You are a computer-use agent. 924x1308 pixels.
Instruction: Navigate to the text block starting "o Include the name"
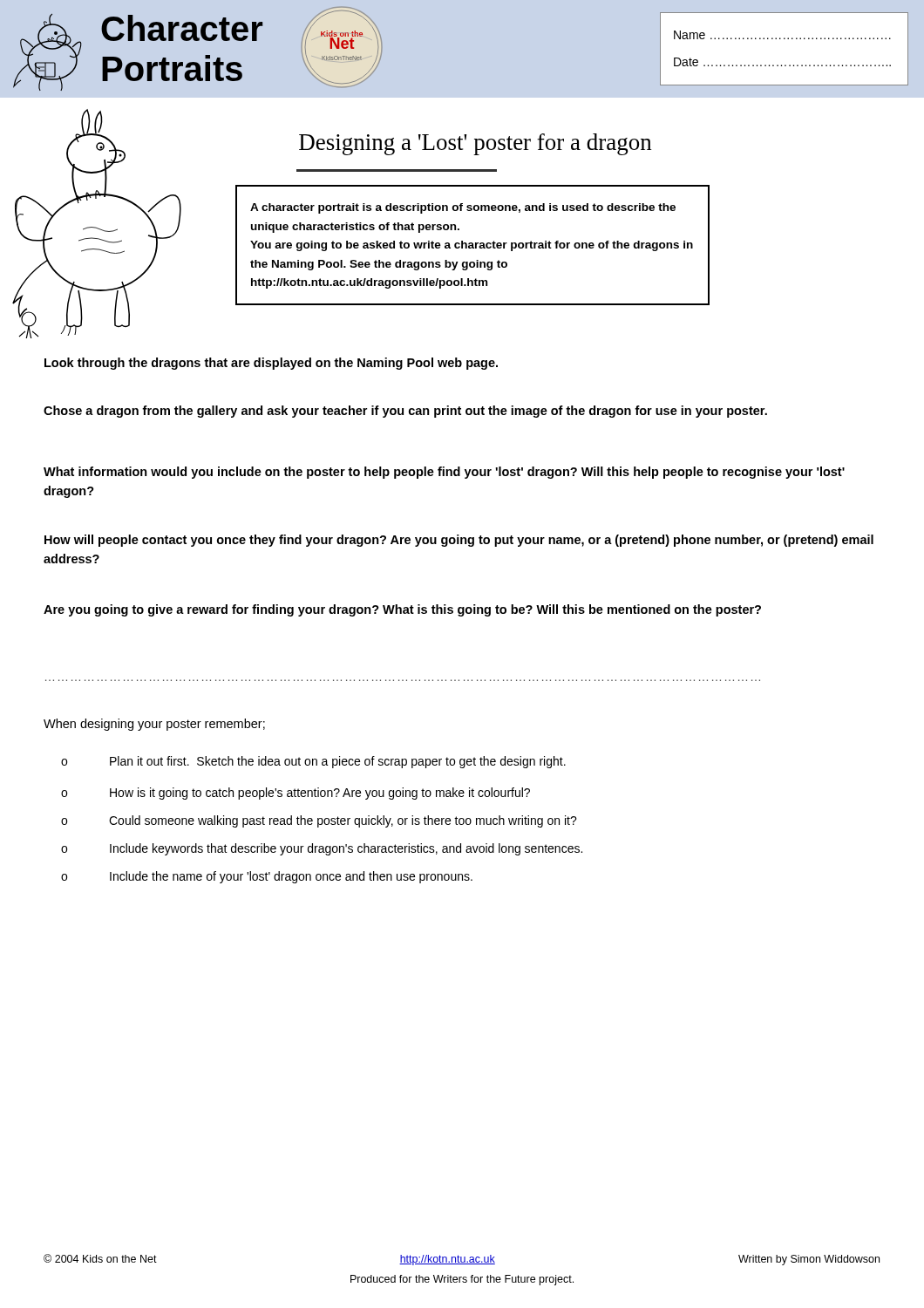point(258,877)
